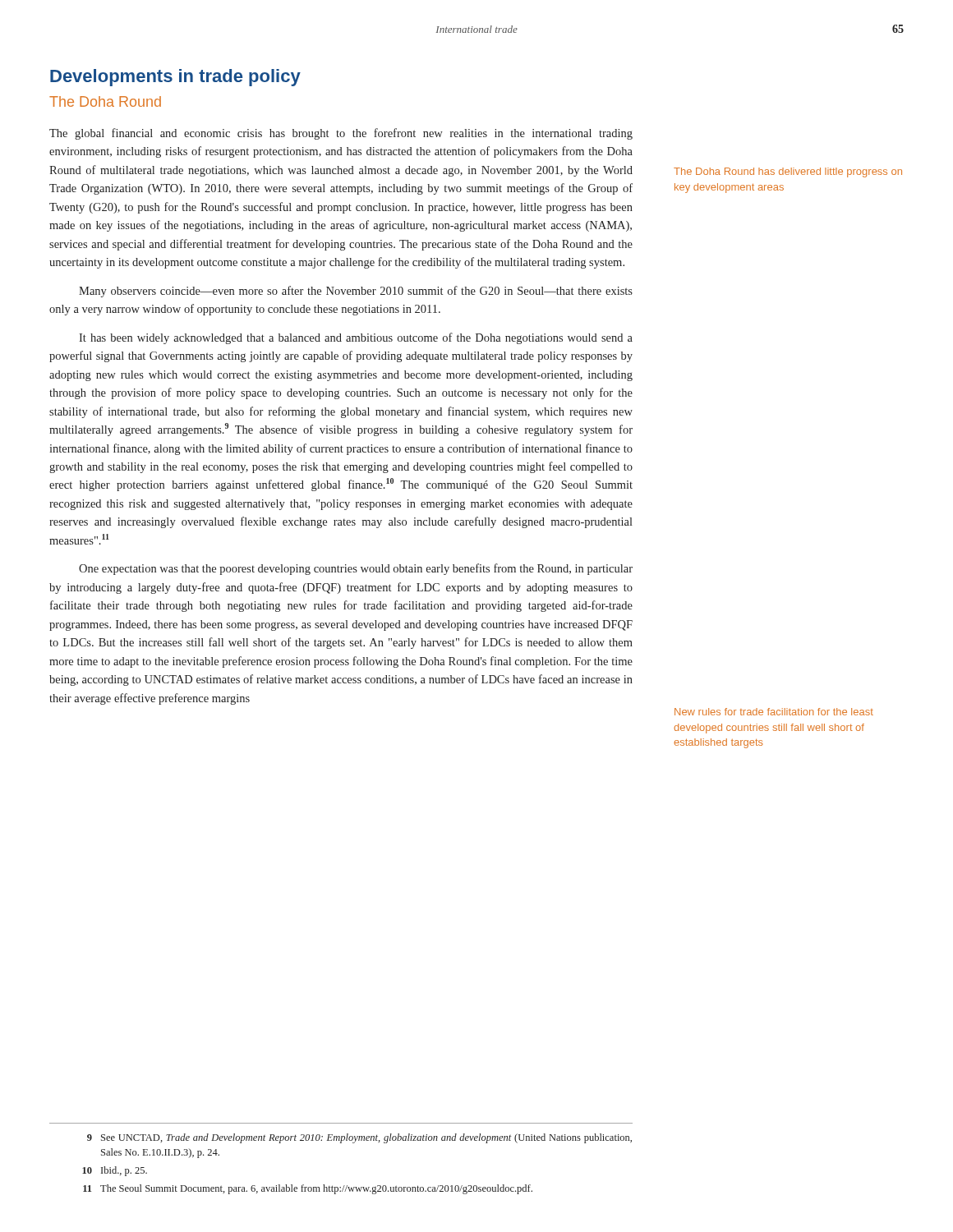Where is the passage that starts "It has been widely acknowledged that a balanced"?

coord(341,439)
